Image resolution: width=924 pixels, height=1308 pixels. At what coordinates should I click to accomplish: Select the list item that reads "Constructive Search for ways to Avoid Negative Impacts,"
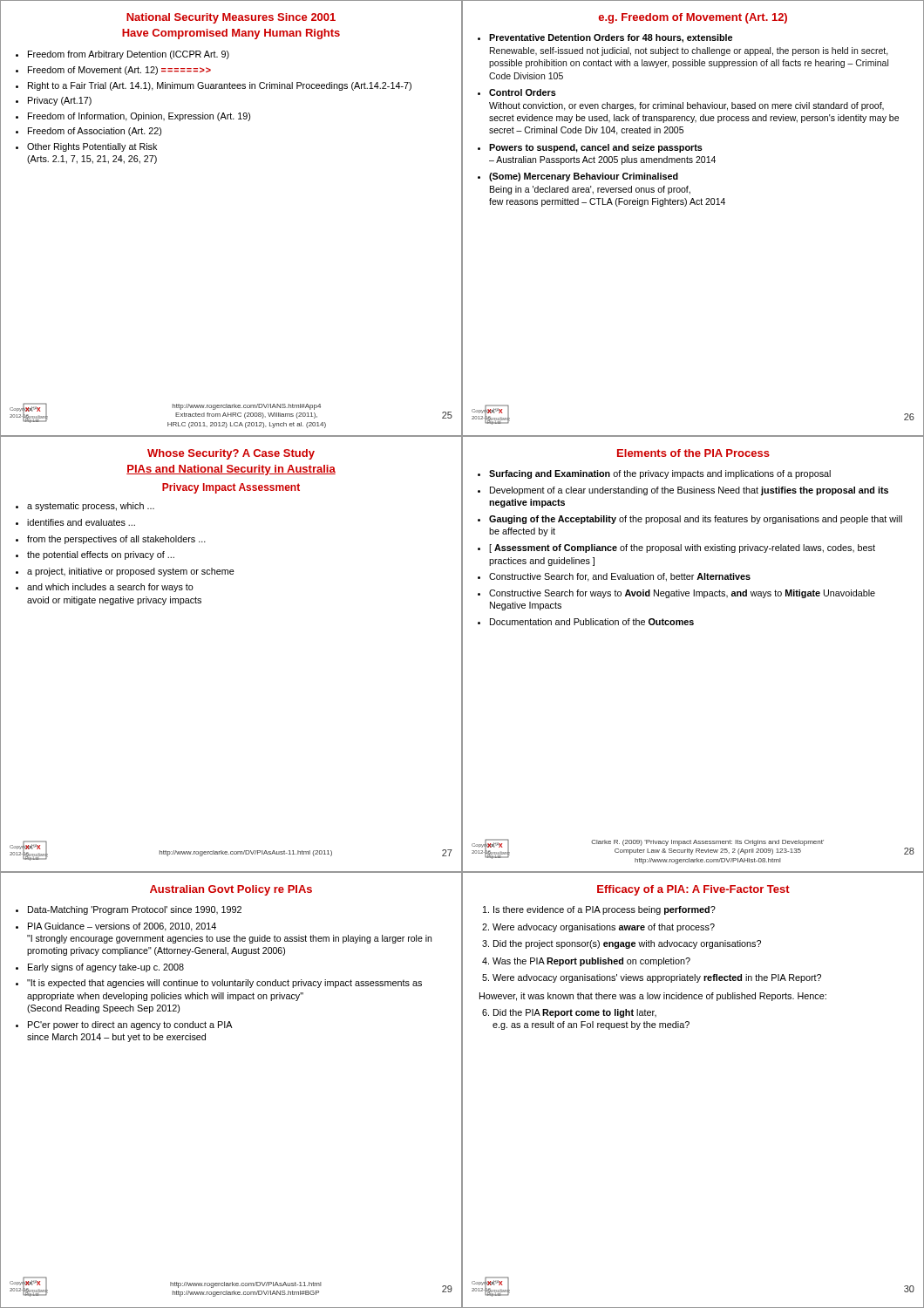coord(682,599)
